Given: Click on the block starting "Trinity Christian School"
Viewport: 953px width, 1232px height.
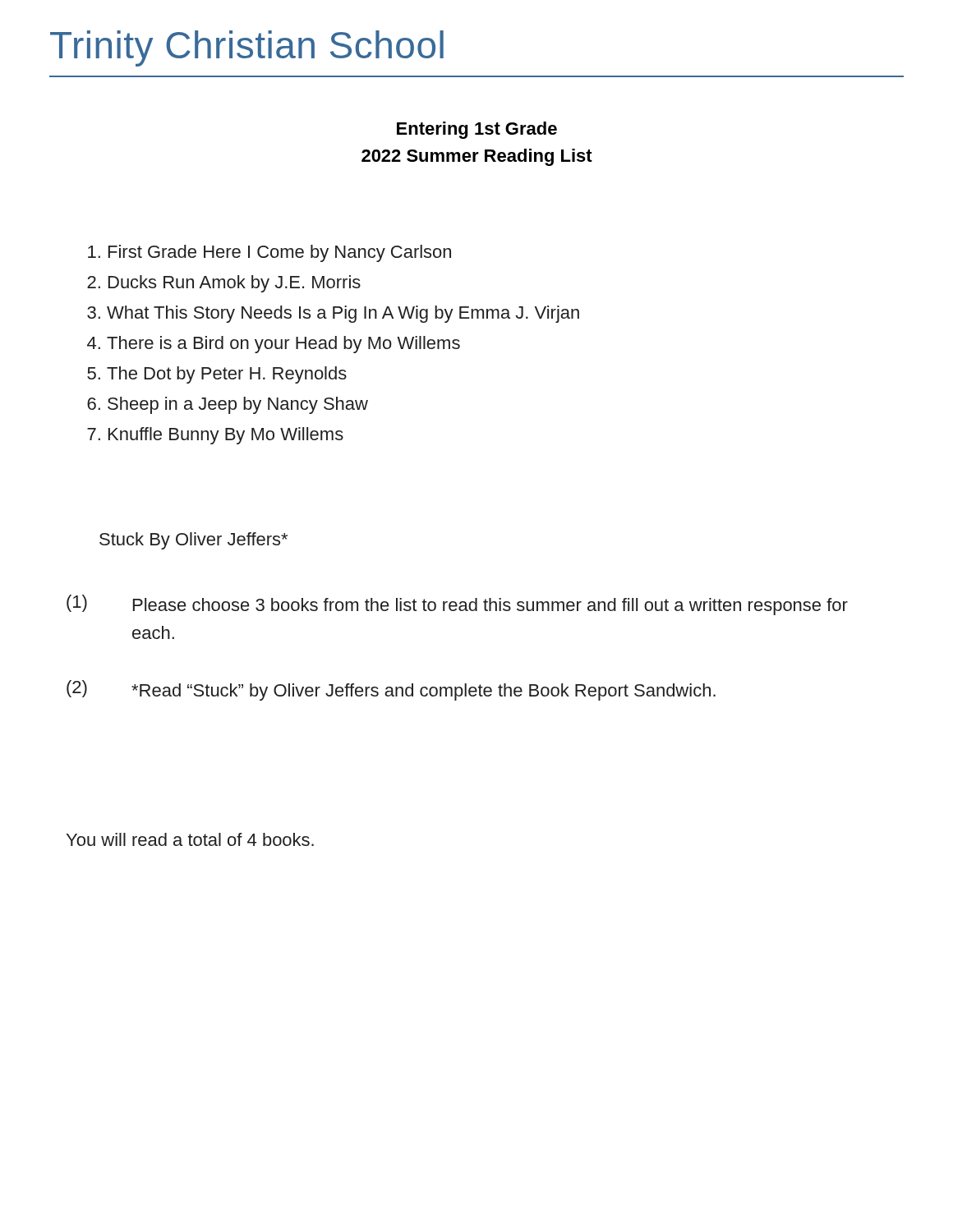Looking at the screenshot, I should tap(247, 48).
